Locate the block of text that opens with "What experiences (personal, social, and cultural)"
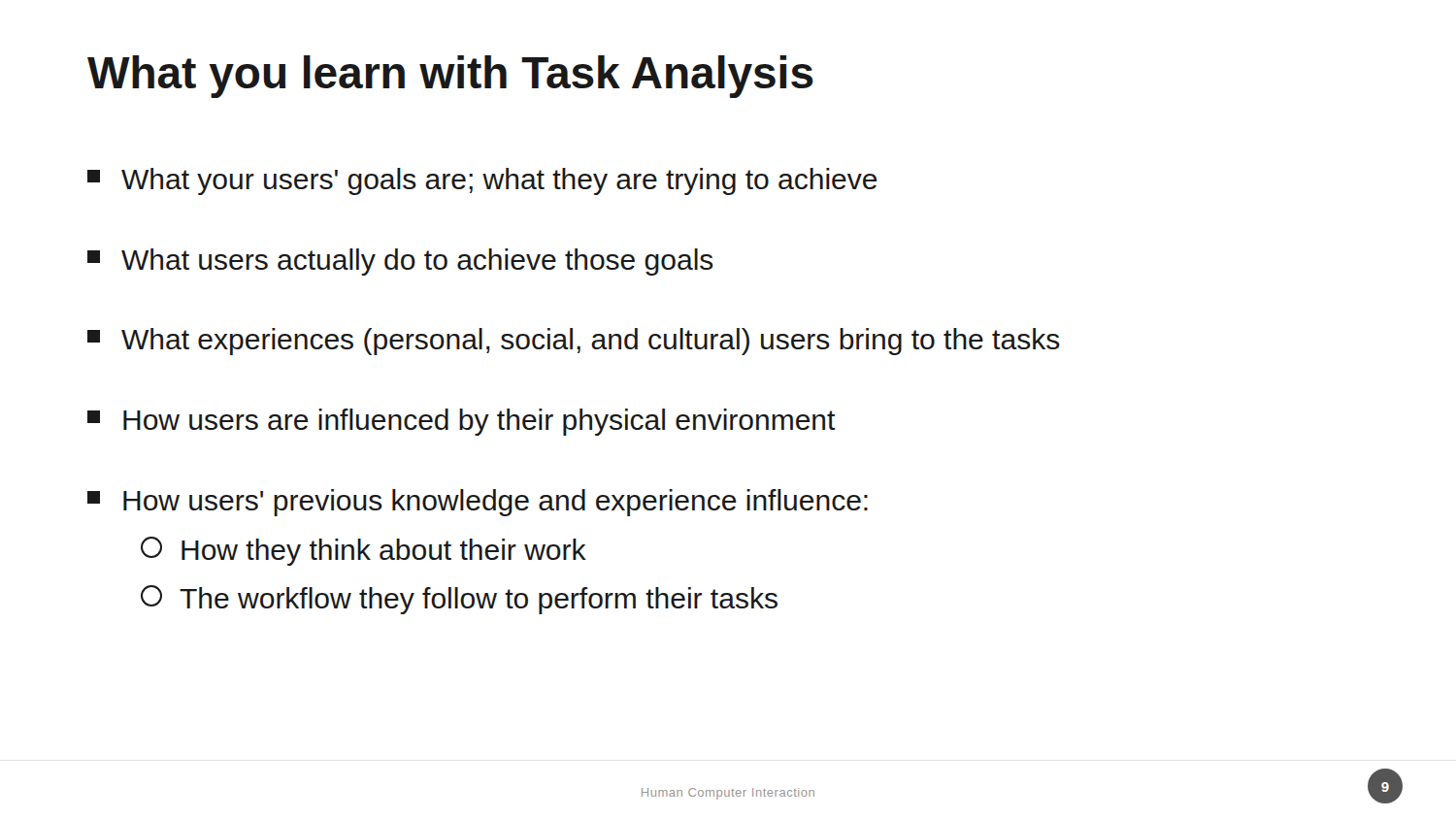This screenshot has height=819, width=1456. 574,340
